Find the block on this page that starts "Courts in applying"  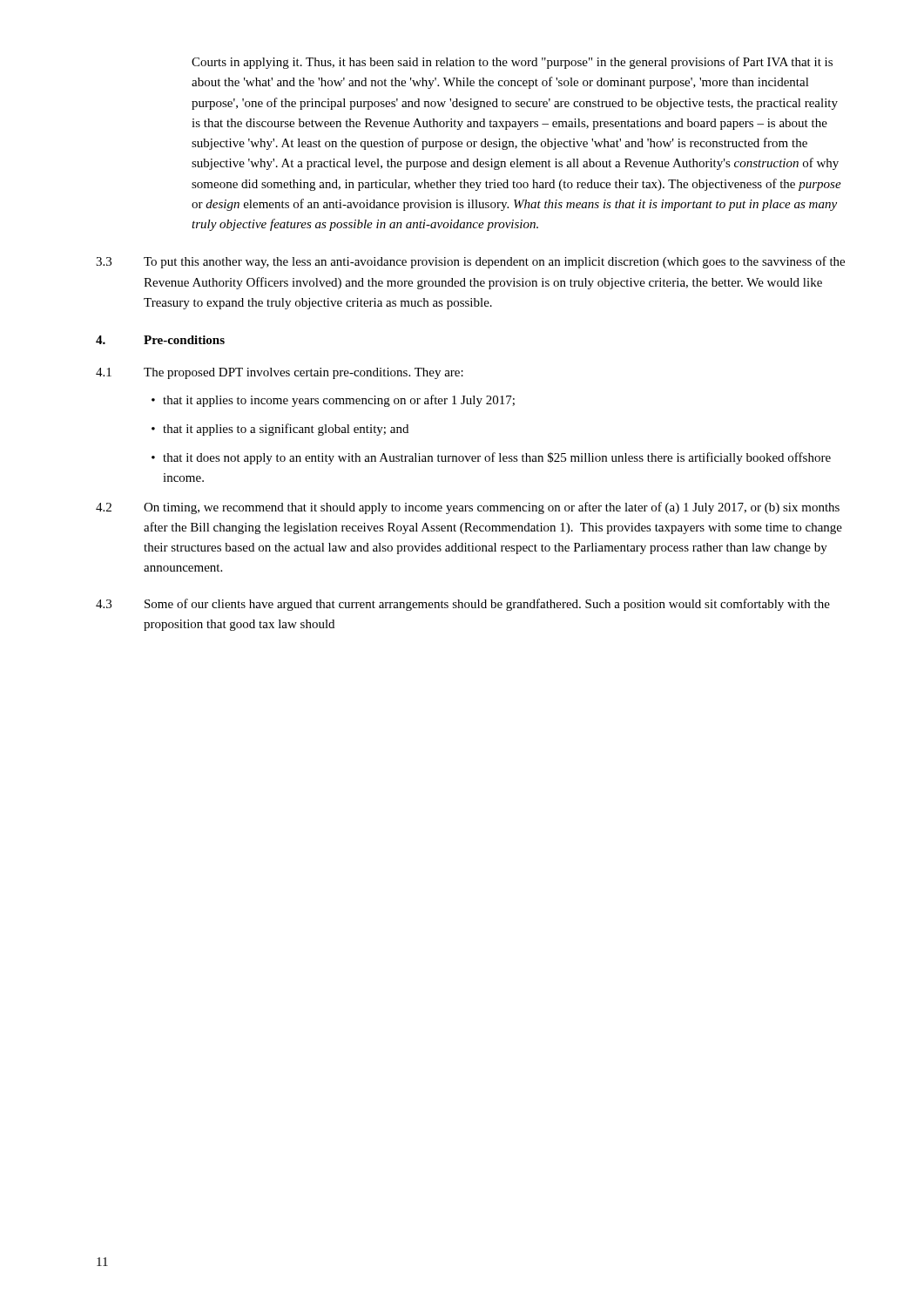[516, 143]
